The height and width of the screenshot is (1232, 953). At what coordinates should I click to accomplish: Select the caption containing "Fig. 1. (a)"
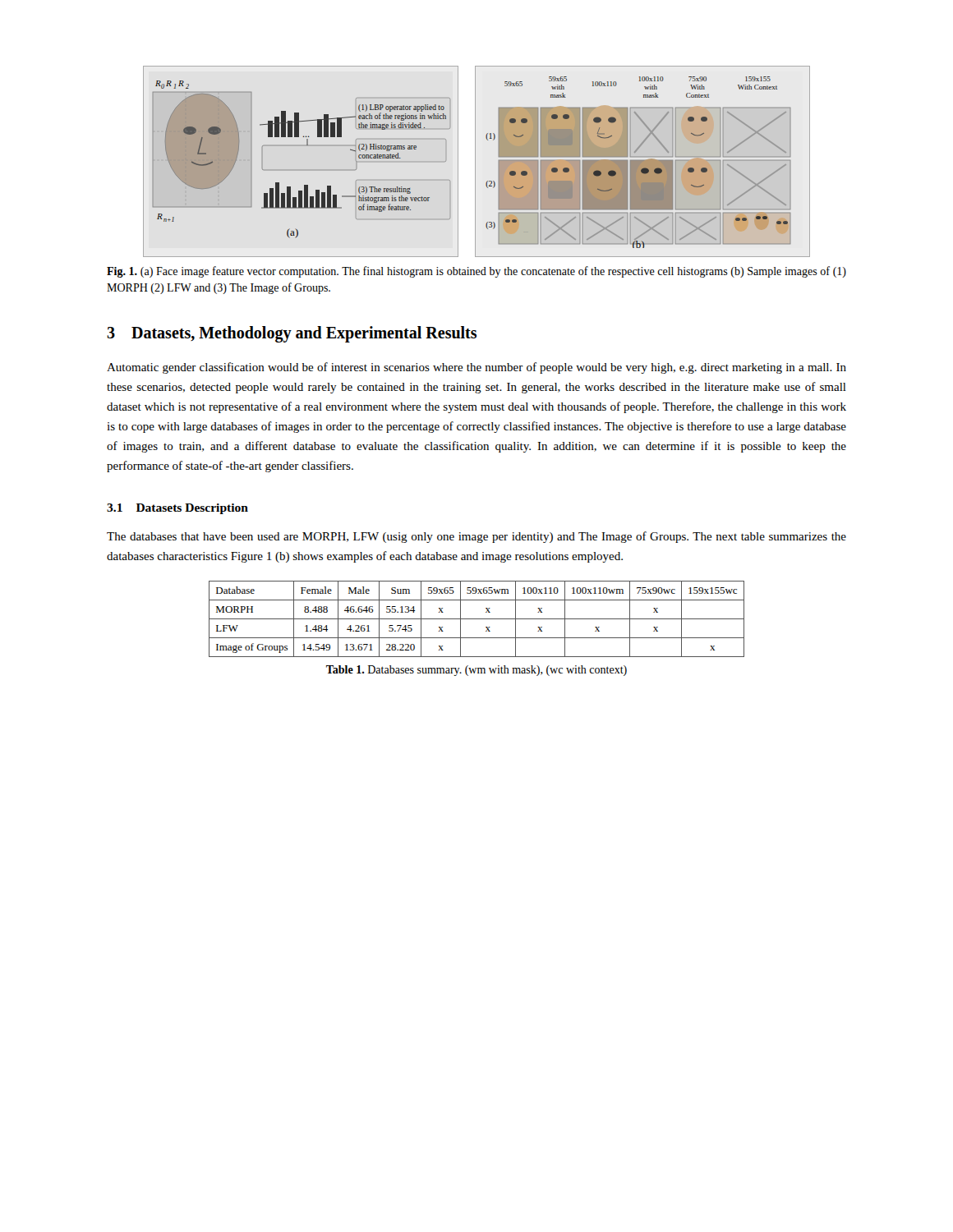point(476,280)
